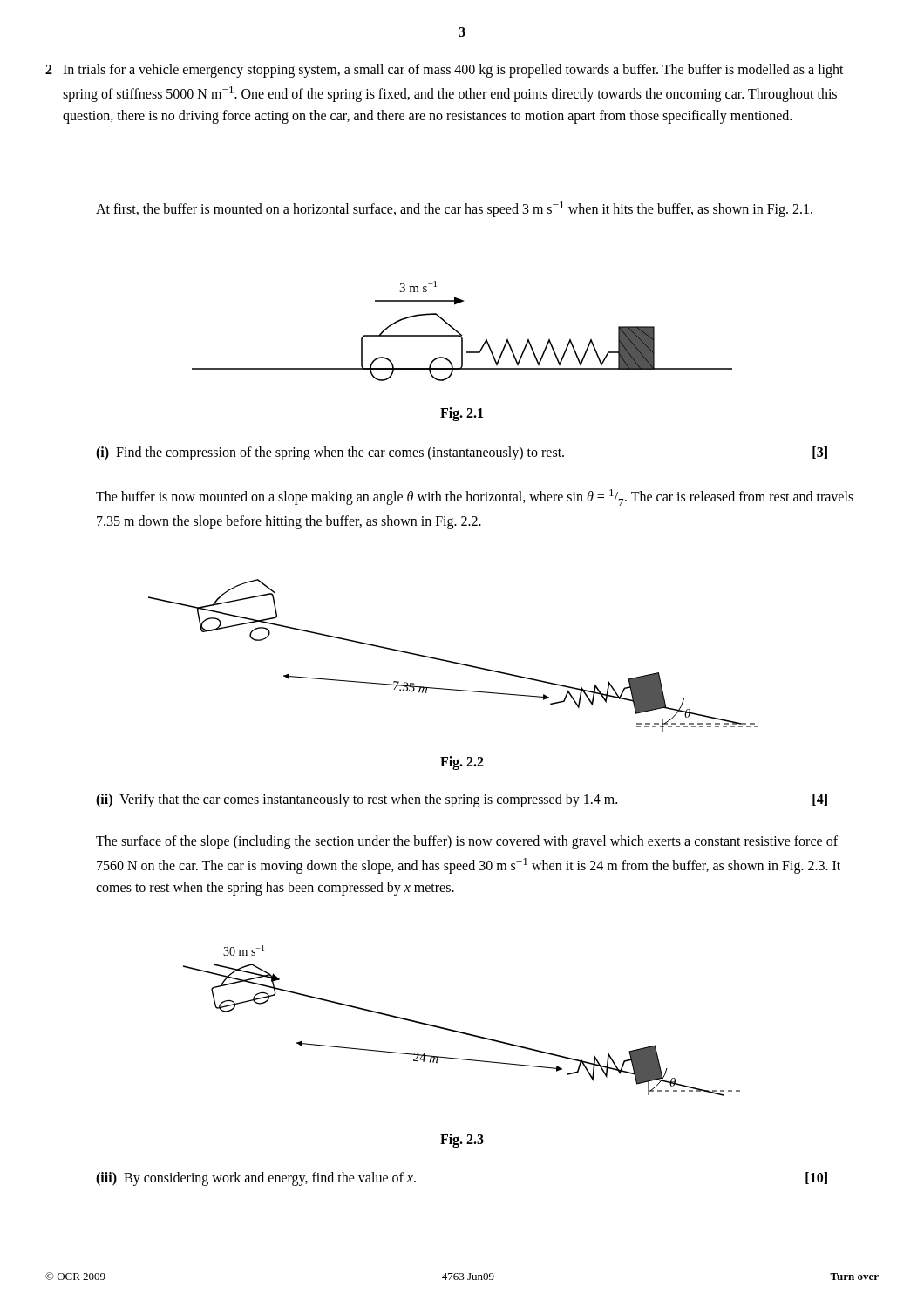The image size is (924, 1308).
Task: Click on the caption that says "Fig. 2.3"
Action: (462, 1139)
